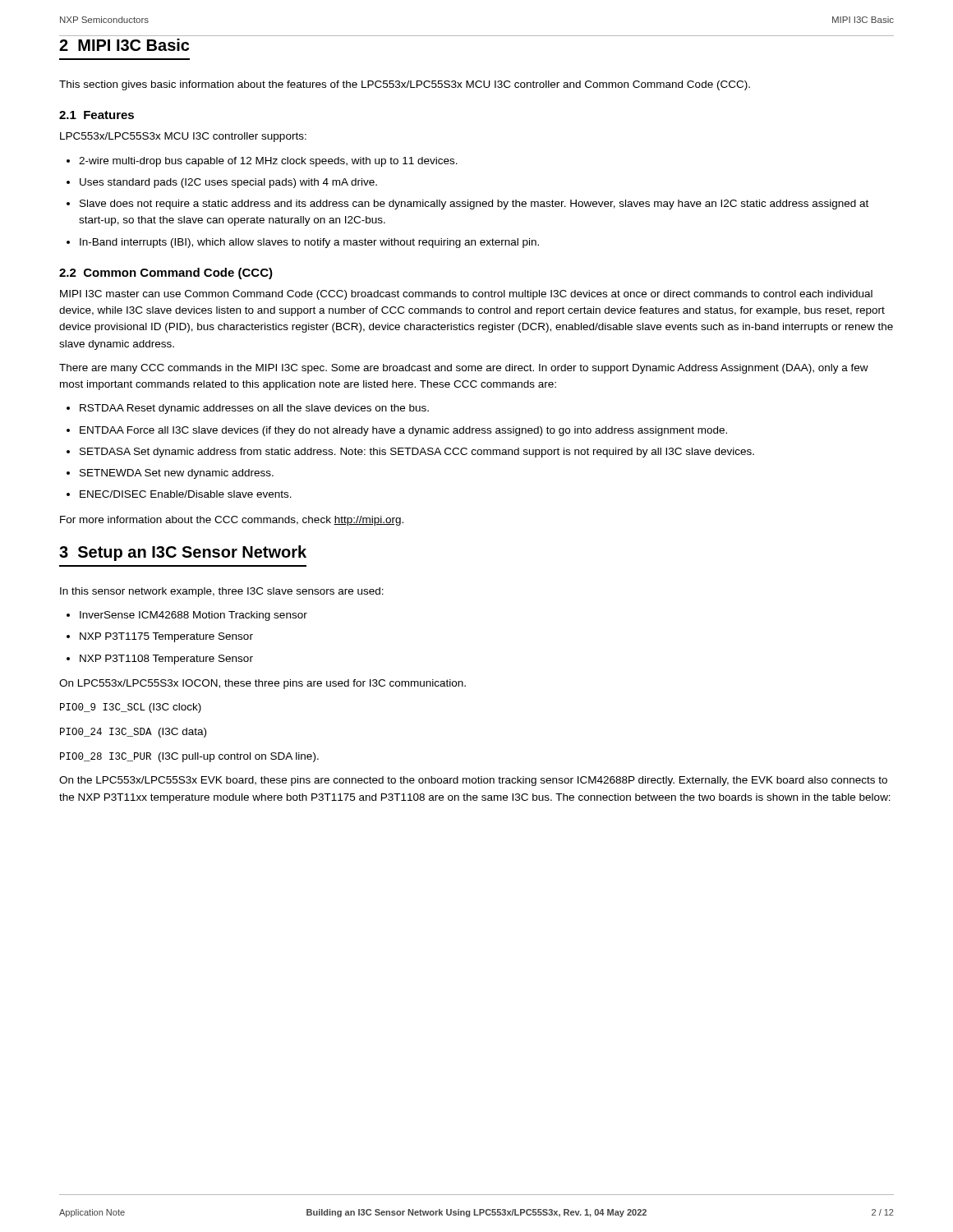Find the list item containing "RSTDAA Reset dynamic addresses on"
Image resolution: width=953 pixels, height=1232 pixels.
tap(248, 409)
